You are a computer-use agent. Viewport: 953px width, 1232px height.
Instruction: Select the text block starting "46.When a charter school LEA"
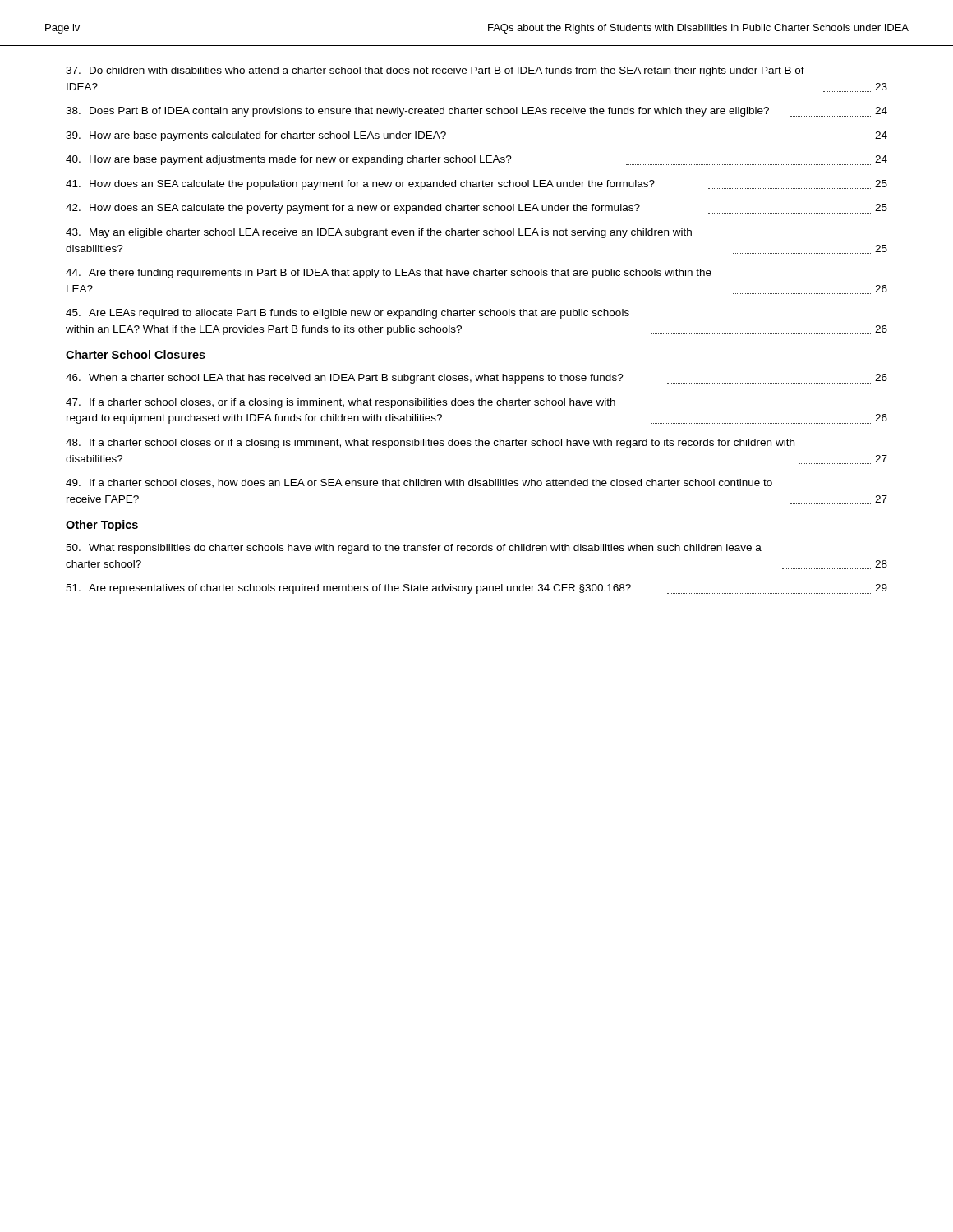[x=476, y=378]
